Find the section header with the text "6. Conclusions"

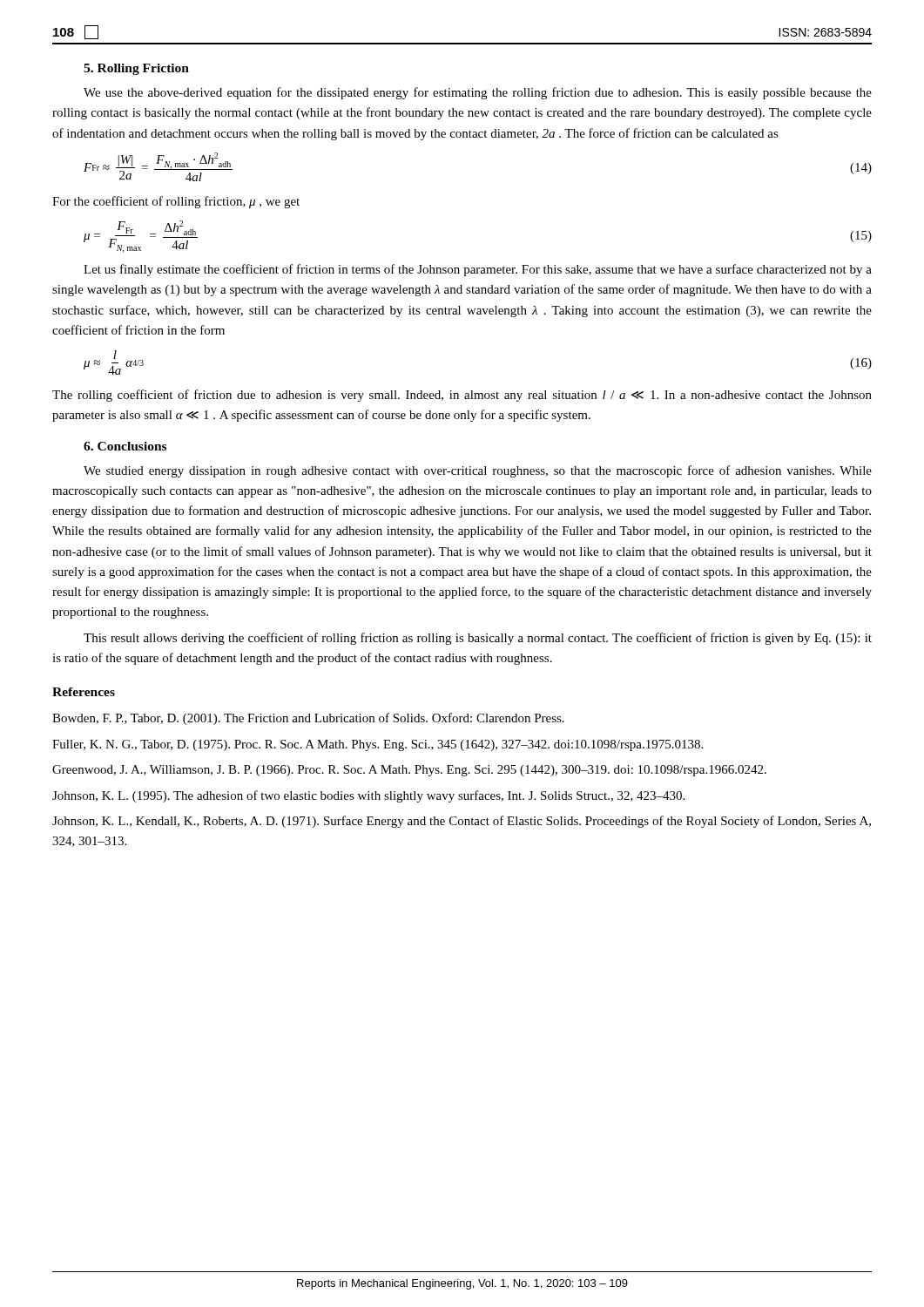(x=125, y=445)
